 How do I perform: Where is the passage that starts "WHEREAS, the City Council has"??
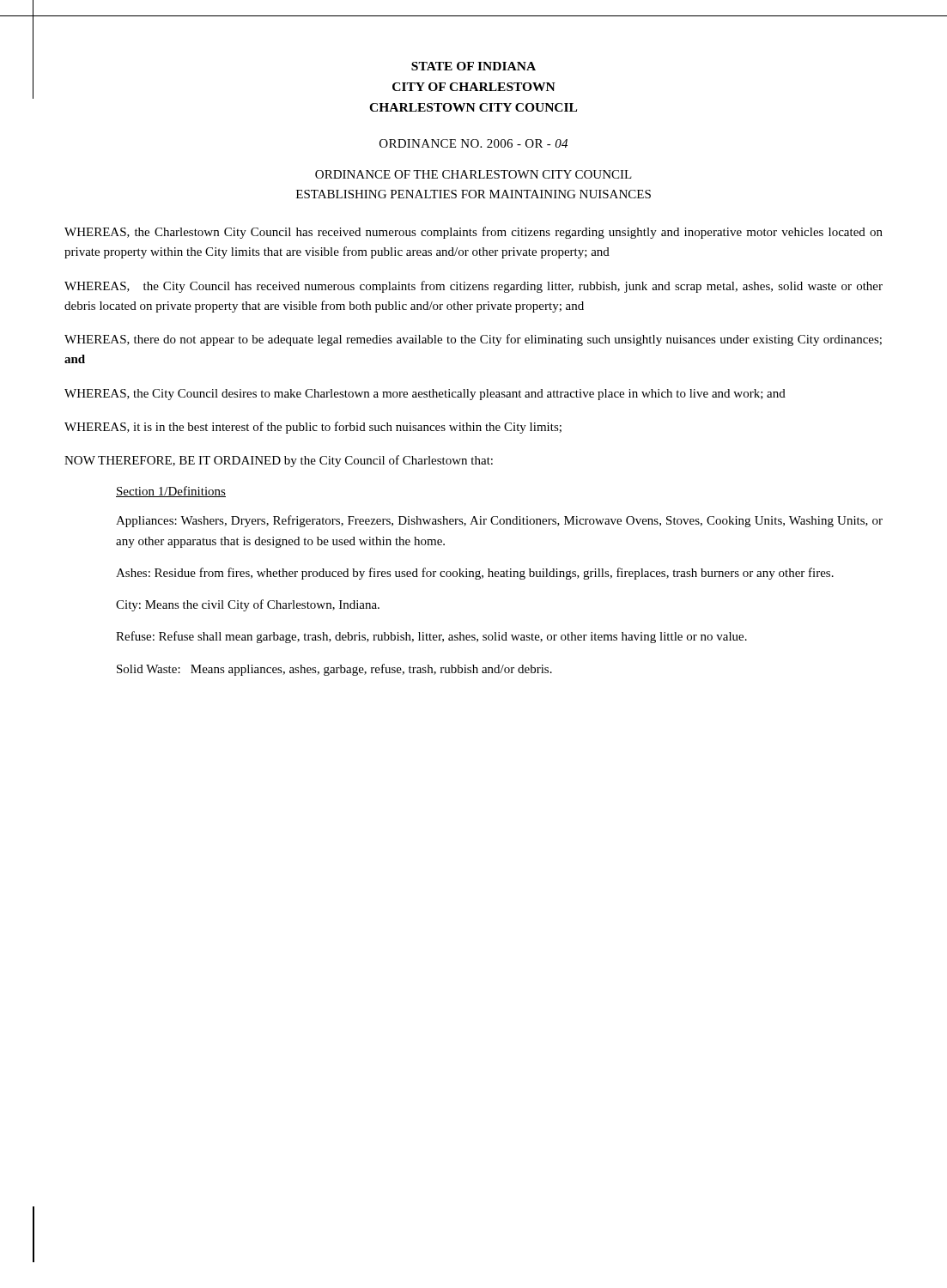(x=474, y=296)
